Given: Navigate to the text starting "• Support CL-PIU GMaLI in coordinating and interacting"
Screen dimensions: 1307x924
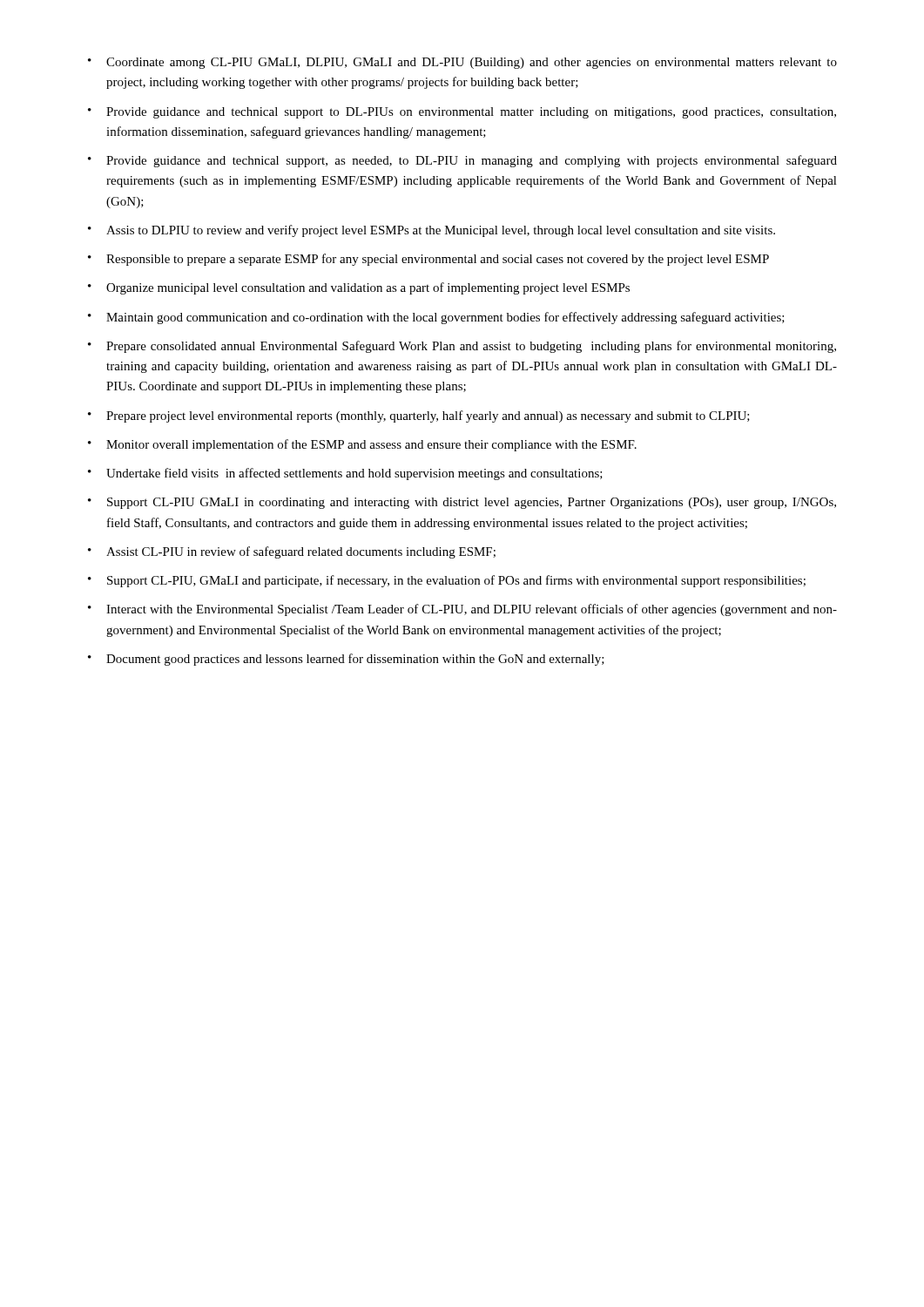Looking at the screenshot, I should (x=462, y=513).
